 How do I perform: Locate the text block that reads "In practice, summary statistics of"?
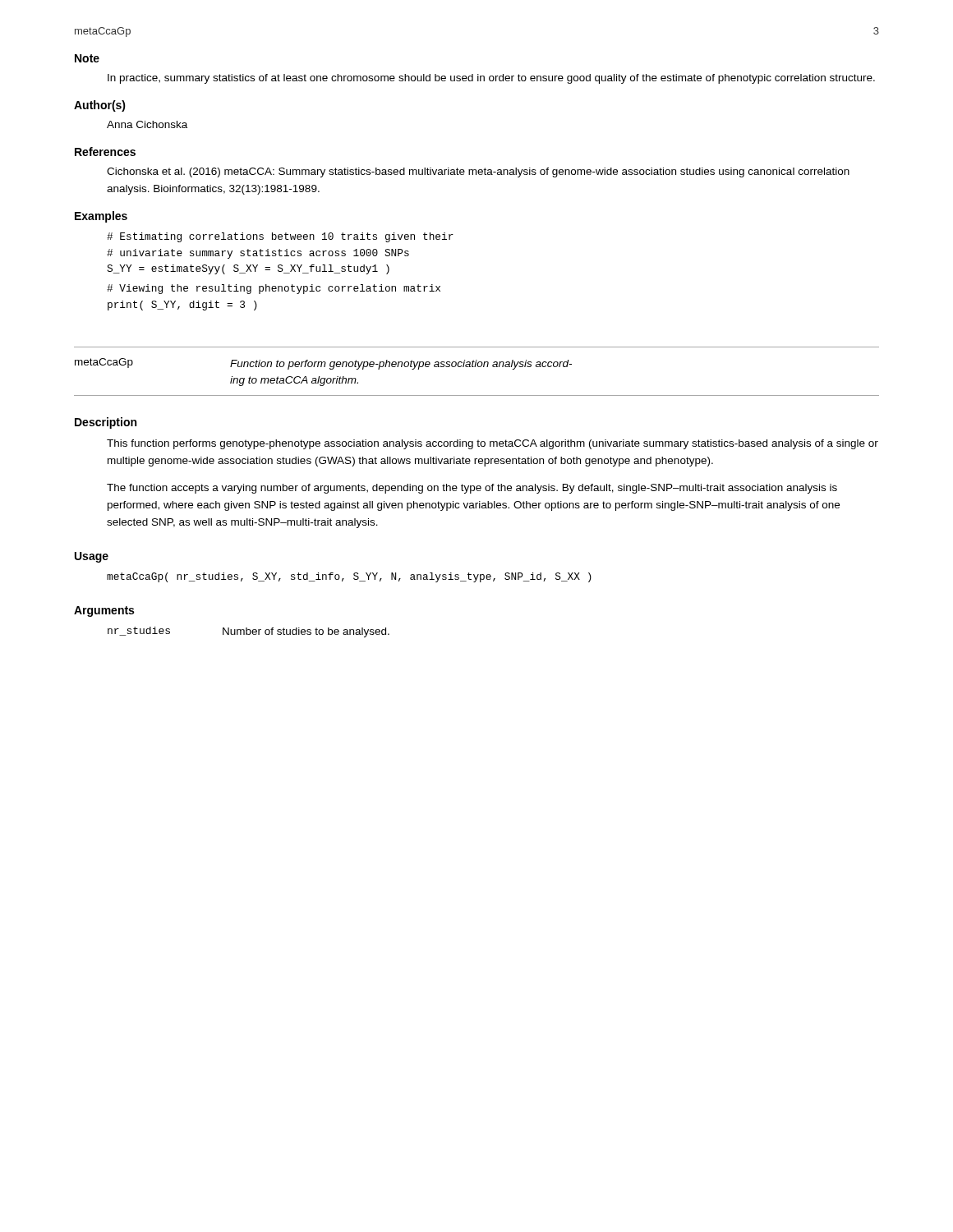(x=491, y=78)
